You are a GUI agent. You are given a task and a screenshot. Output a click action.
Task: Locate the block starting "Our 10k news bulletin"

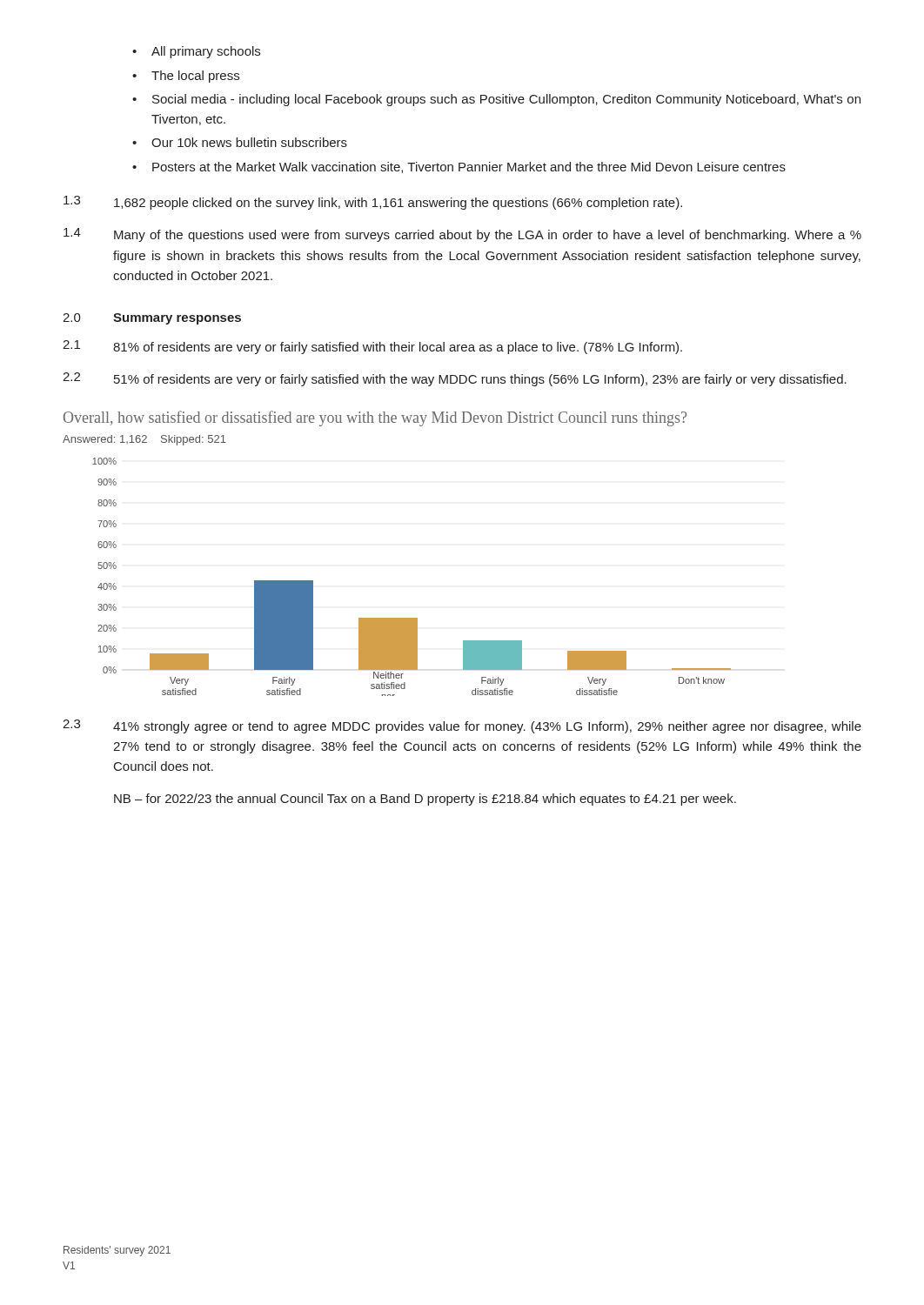coord(240,142)
